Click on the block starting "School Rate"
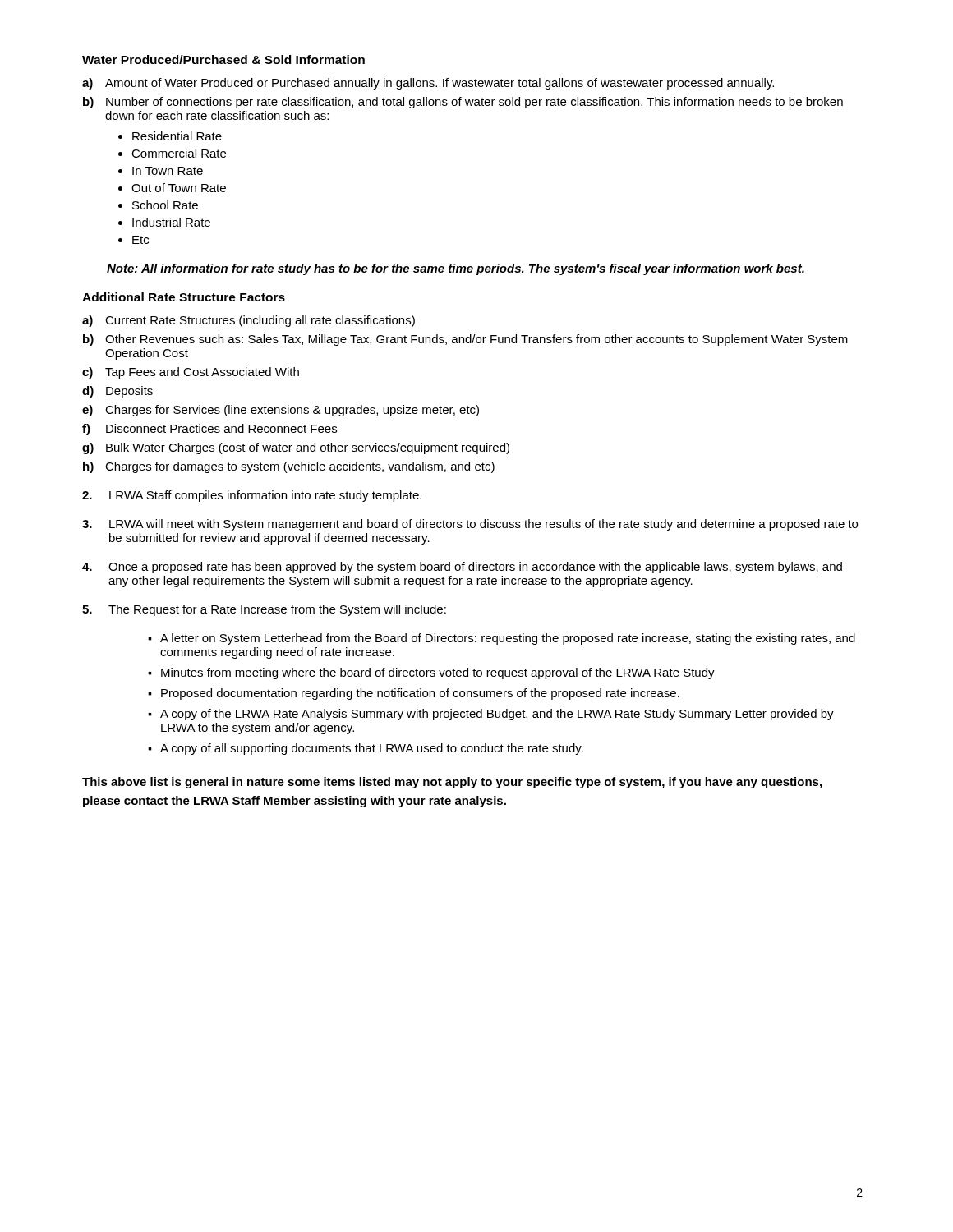 (165, 205)
